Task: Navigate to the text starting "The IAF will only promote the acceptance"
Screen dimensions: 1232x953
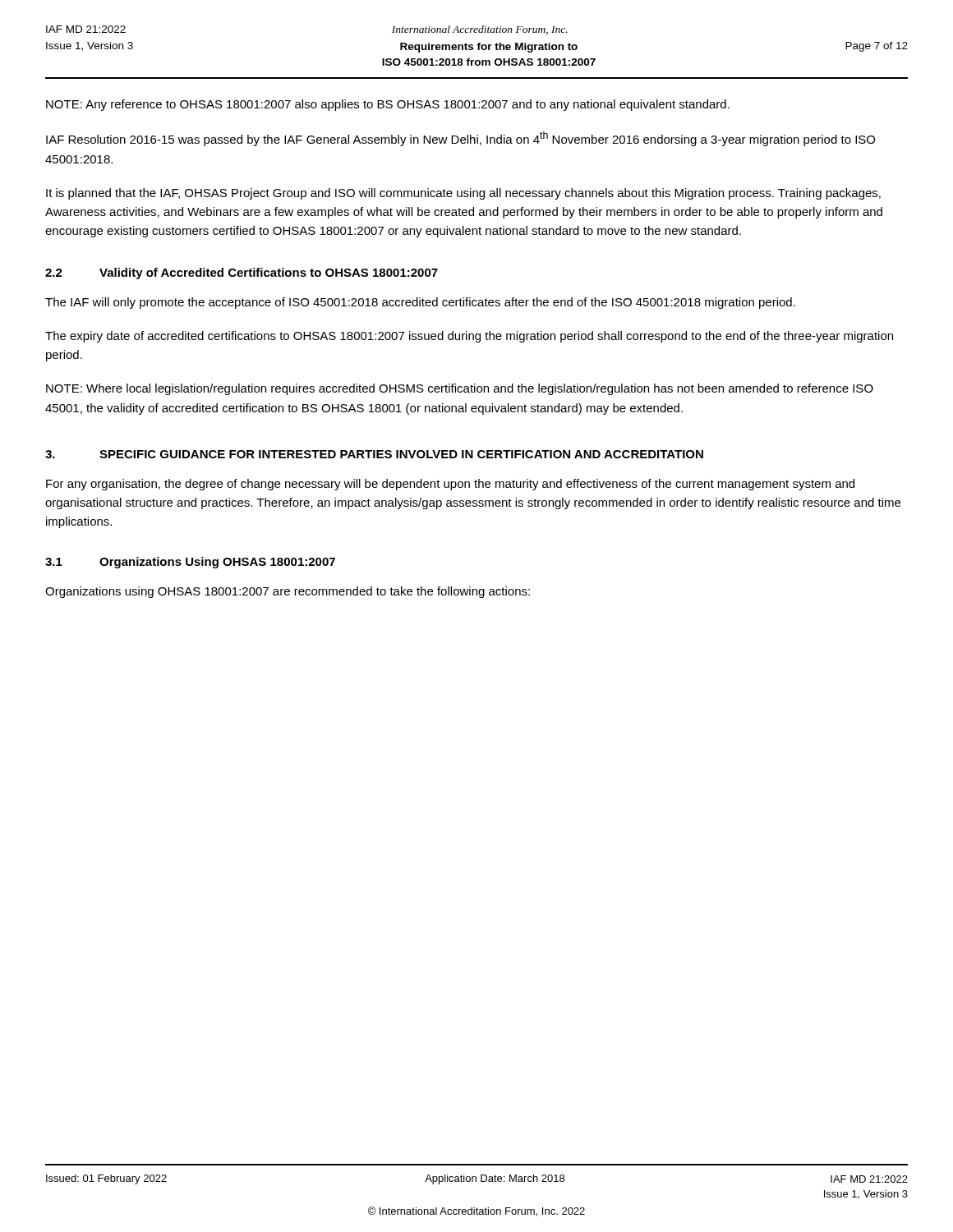Action: [x=421, y=301]
